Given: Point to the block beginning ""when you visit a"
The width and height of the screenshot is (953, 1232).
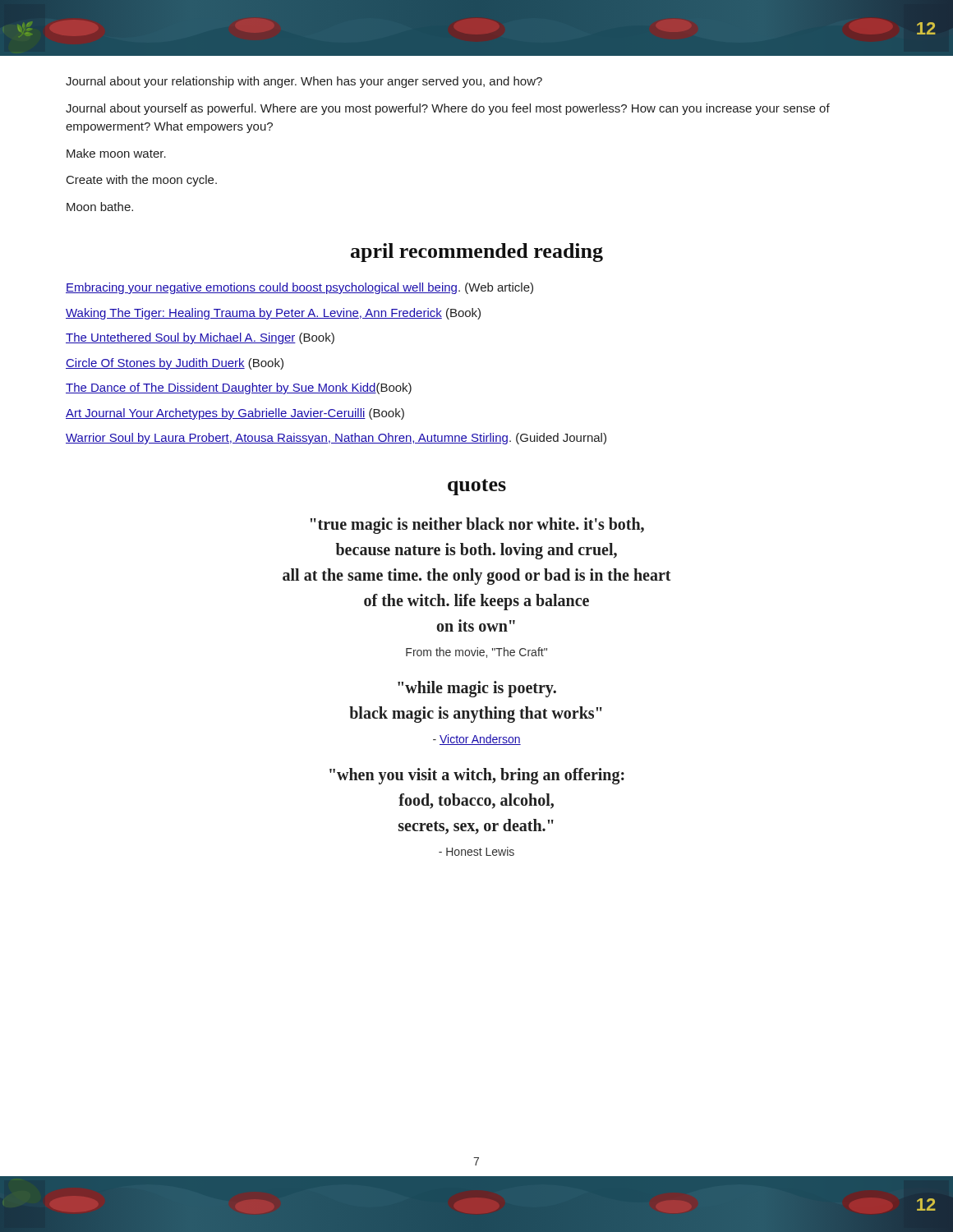Looking at the screenshot, I should pyautogui.click(x=476, y=800).
